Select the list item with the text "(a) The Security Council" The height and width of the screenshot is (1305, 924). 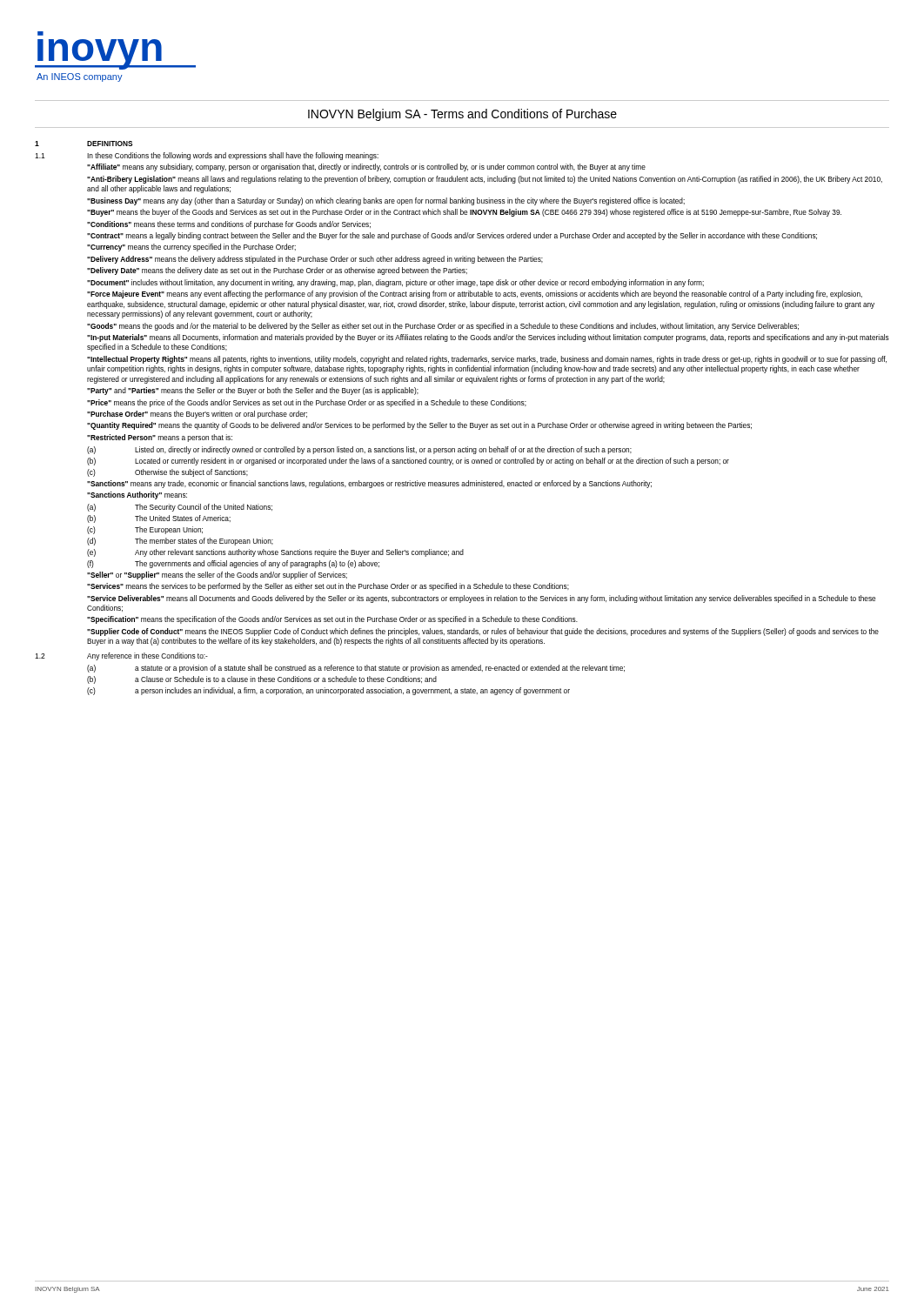180,508
